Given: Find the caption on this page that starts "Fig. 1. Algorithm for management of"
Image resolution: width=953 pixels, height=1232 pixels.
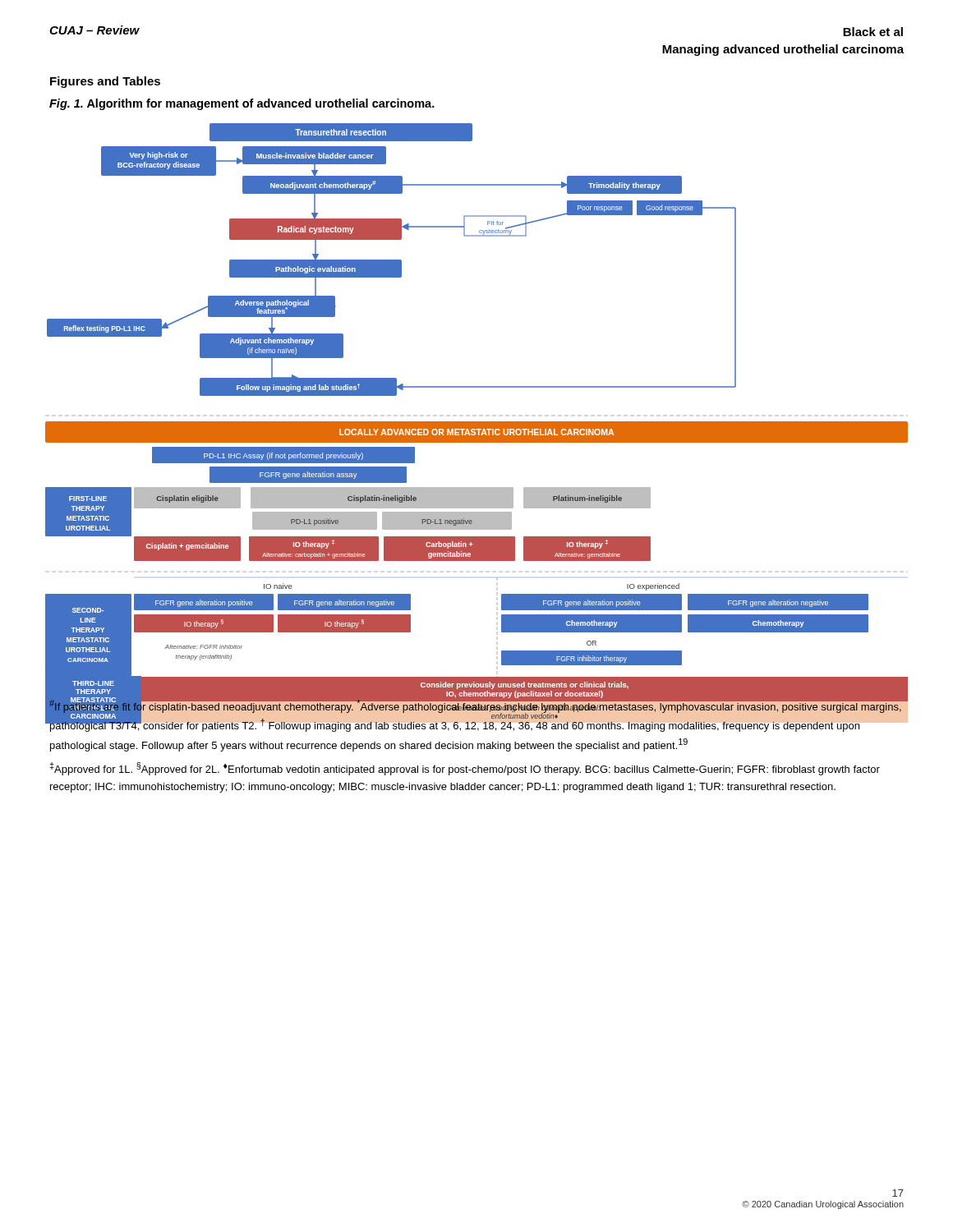Looking at the screenshot, I should (x=242, y=103).
